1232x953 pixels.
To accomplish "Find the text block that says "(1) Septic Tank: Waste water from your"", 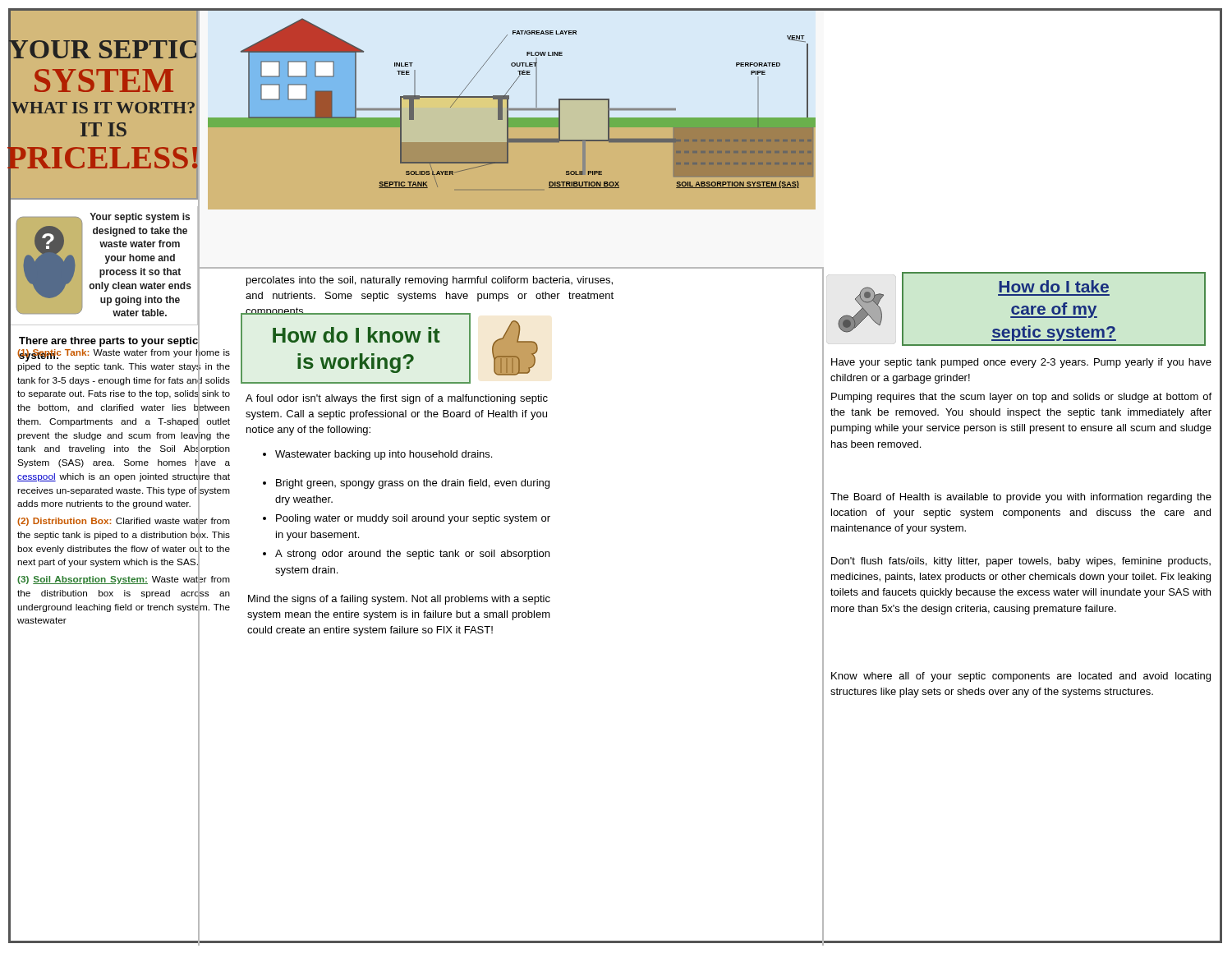I will point(124,487).
